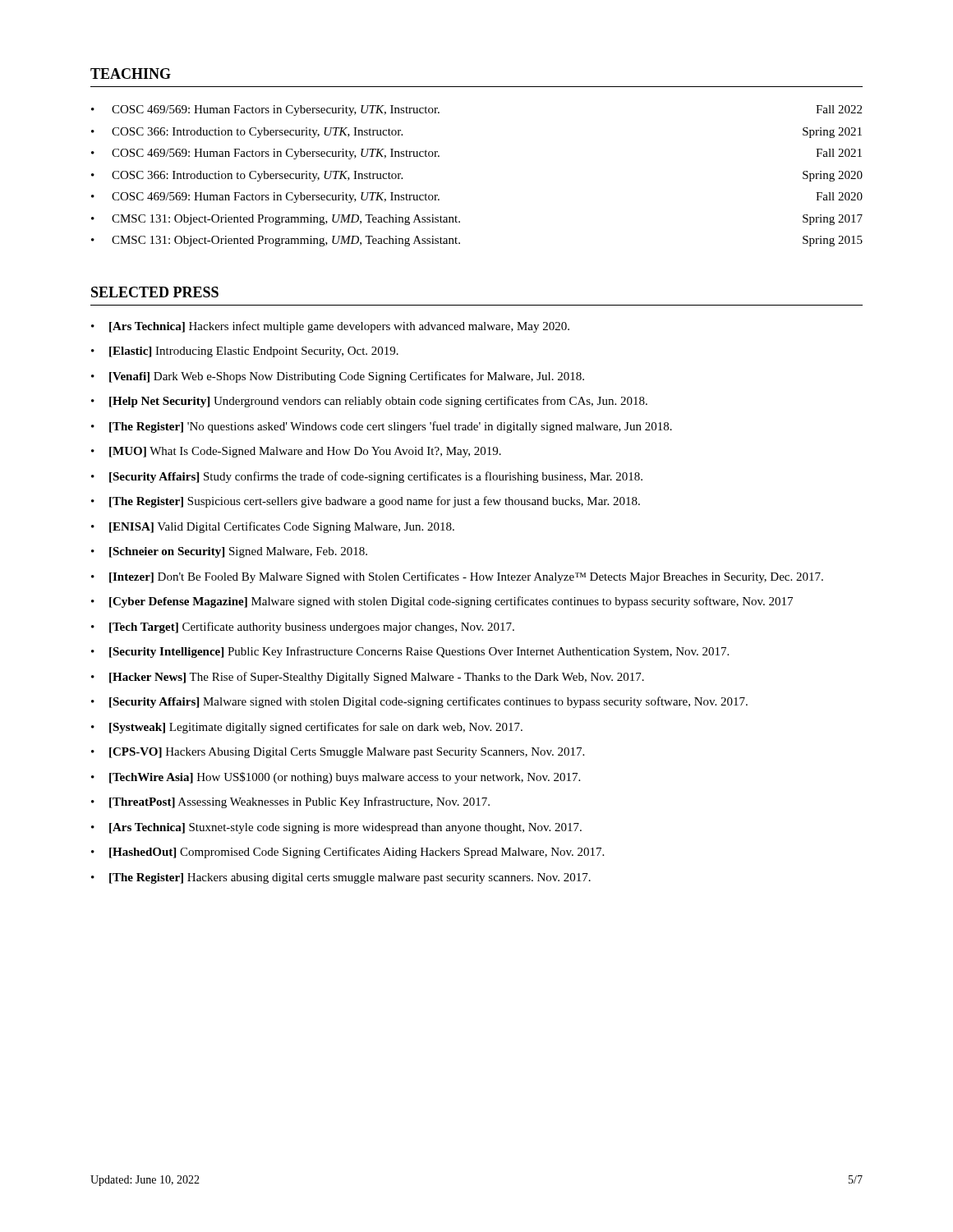Screen dimensions: 1232x953
Task: Locate the text "• [Schneier on Security] Signed Malware, Feb. 2018."
Action: 229,552
